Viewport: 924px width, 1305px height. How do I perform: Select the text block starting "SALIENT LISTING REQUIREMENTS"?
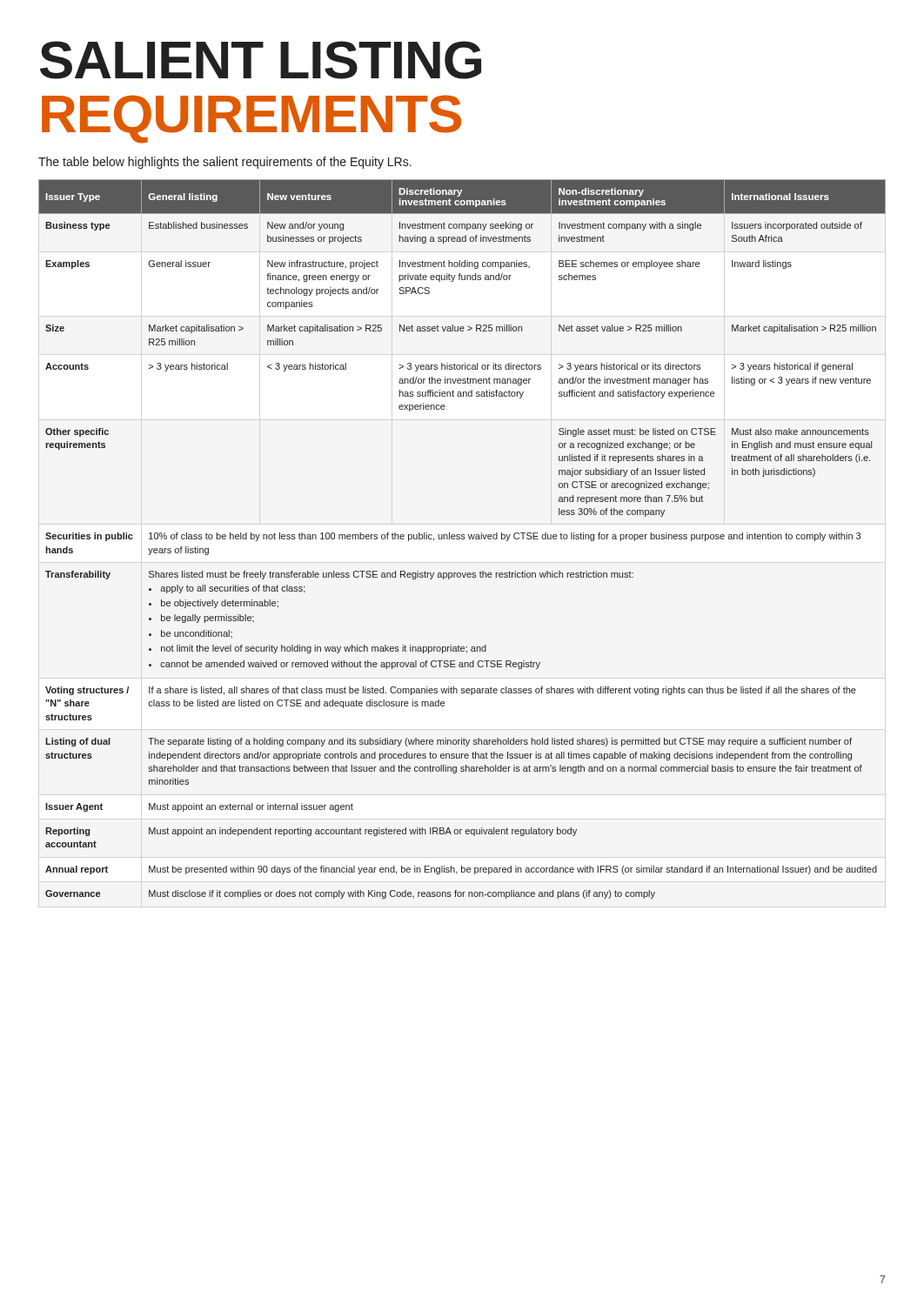coord(462,87)
